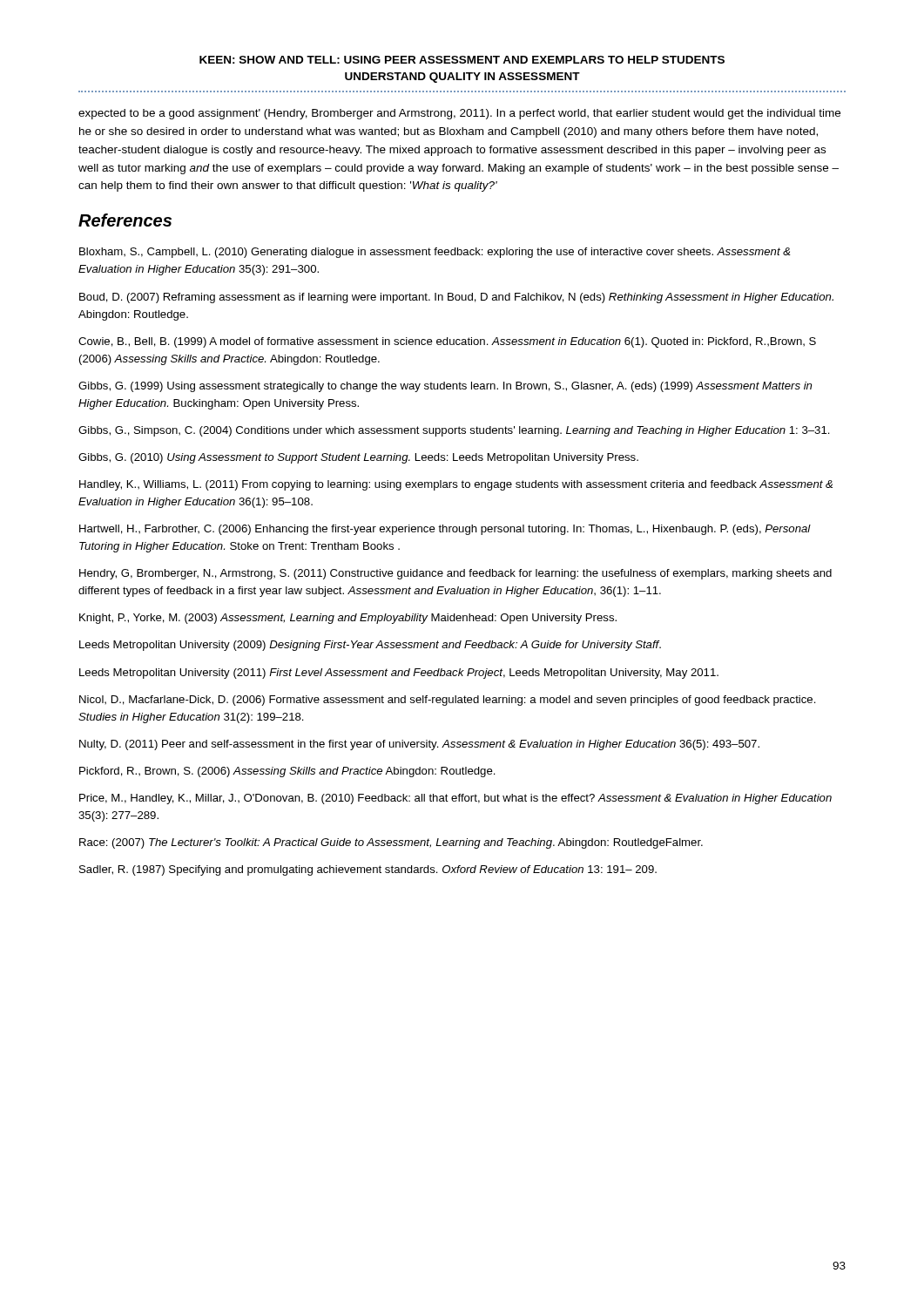
Task: Select the list item that says "Gibbs, G. (1999) Using"
Action: pyautogui.click(x=445, y=394)
